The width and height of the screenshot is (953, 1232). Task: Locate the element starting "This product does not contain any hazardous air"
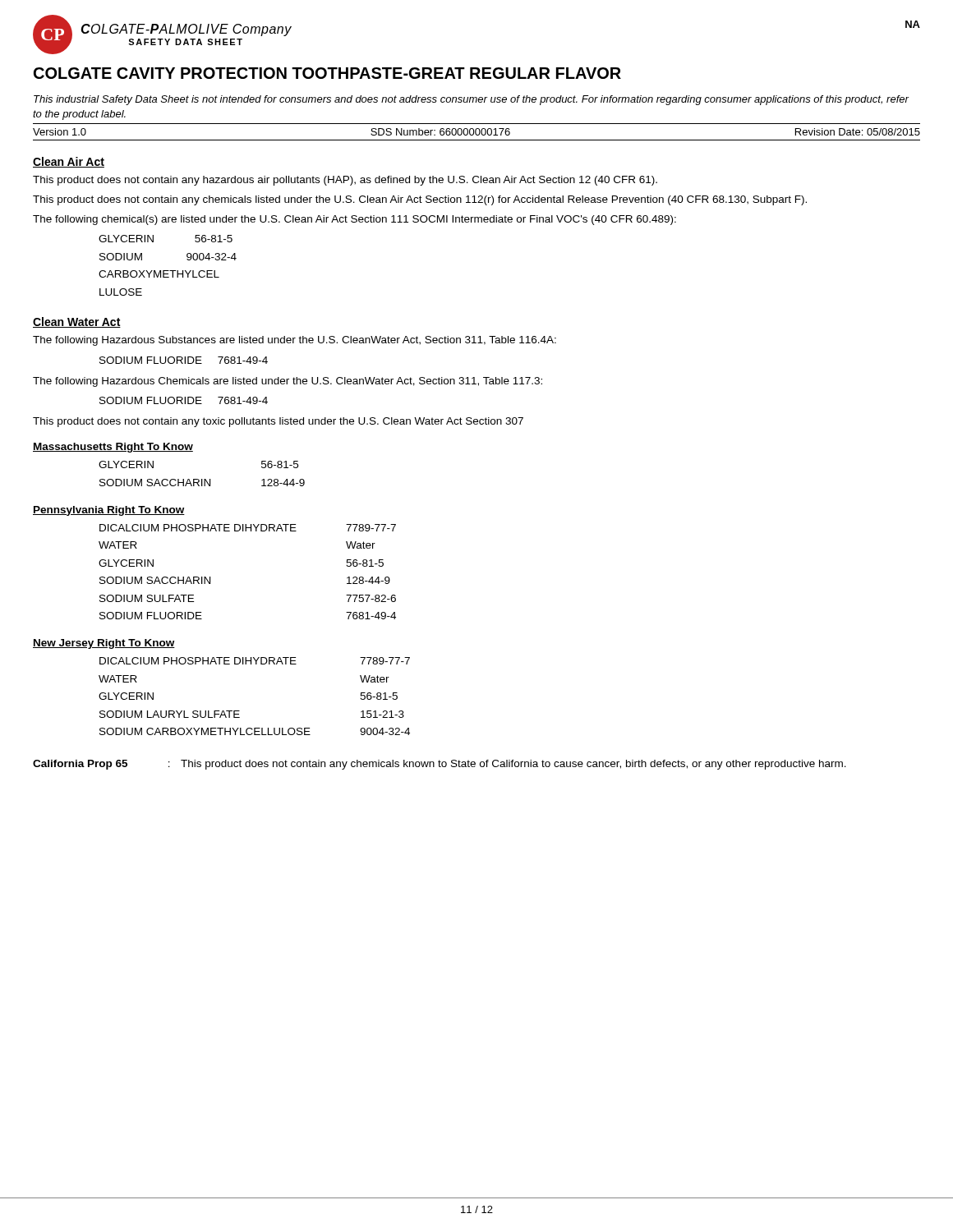point(345,180)
